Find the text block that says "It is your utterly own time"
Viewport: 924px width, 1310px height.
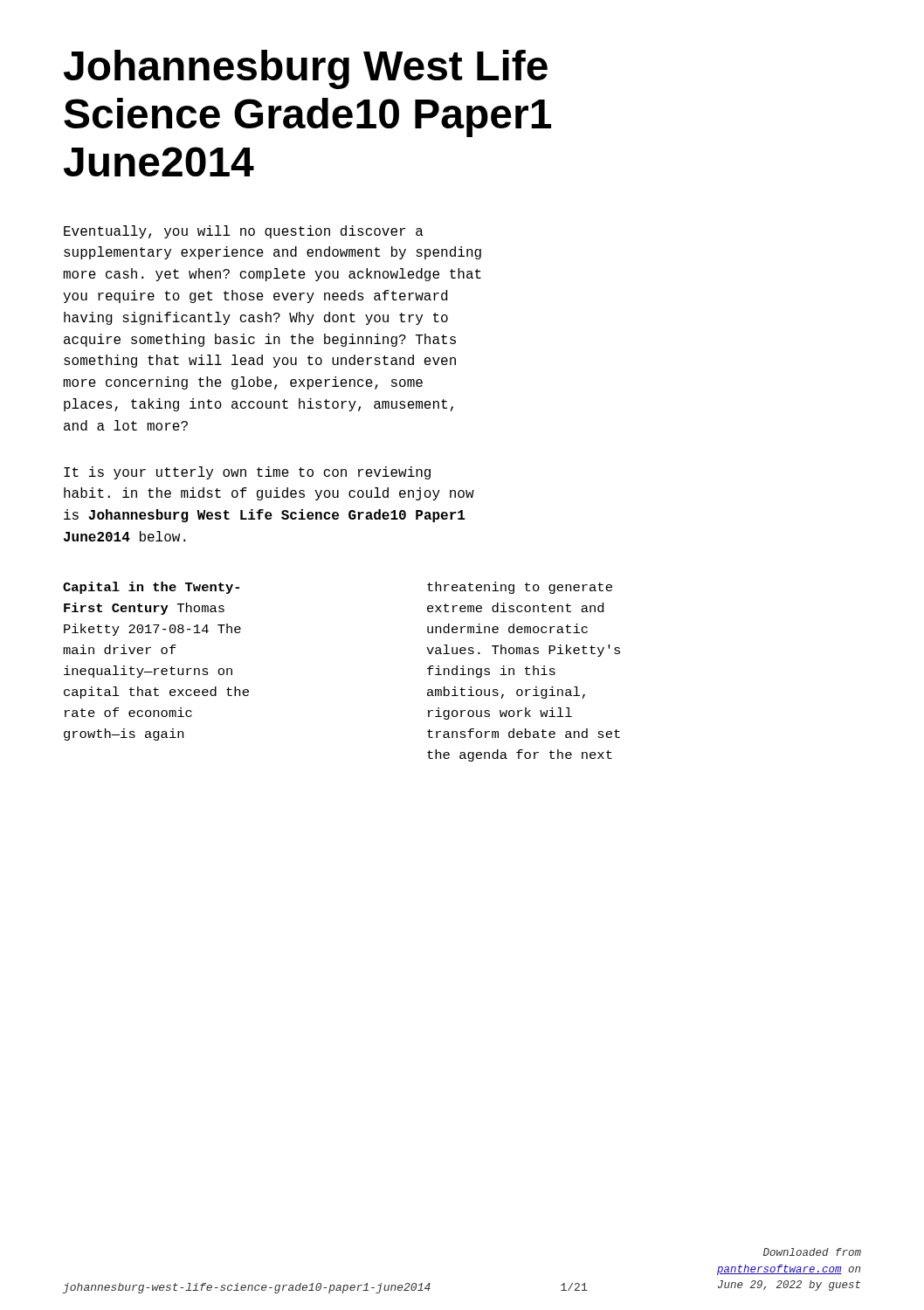click(x=268, y=505)
